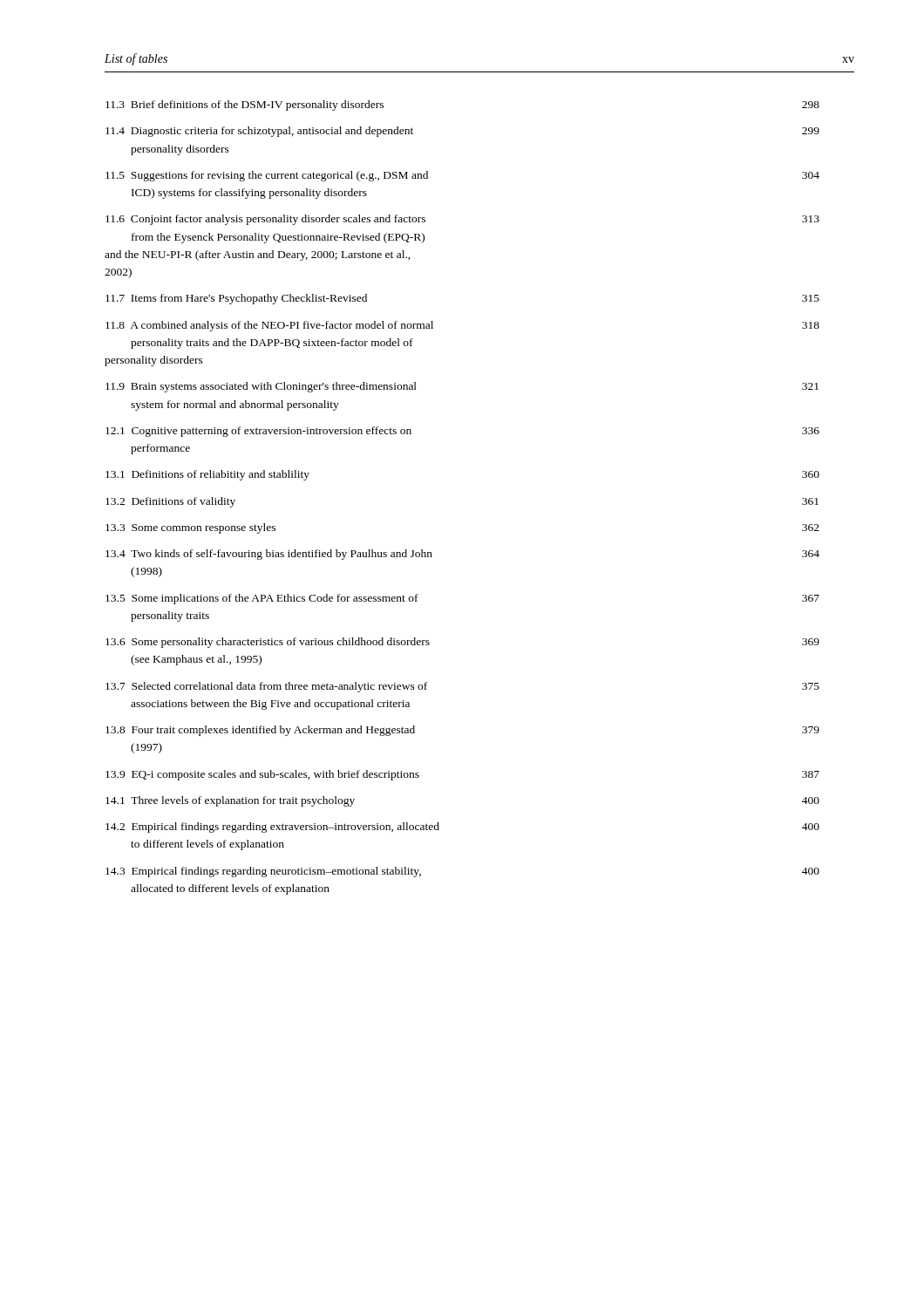924x1308 pixels.
Task: Select the text starting "13.3 Some common response"
Action: click(185, 528)
